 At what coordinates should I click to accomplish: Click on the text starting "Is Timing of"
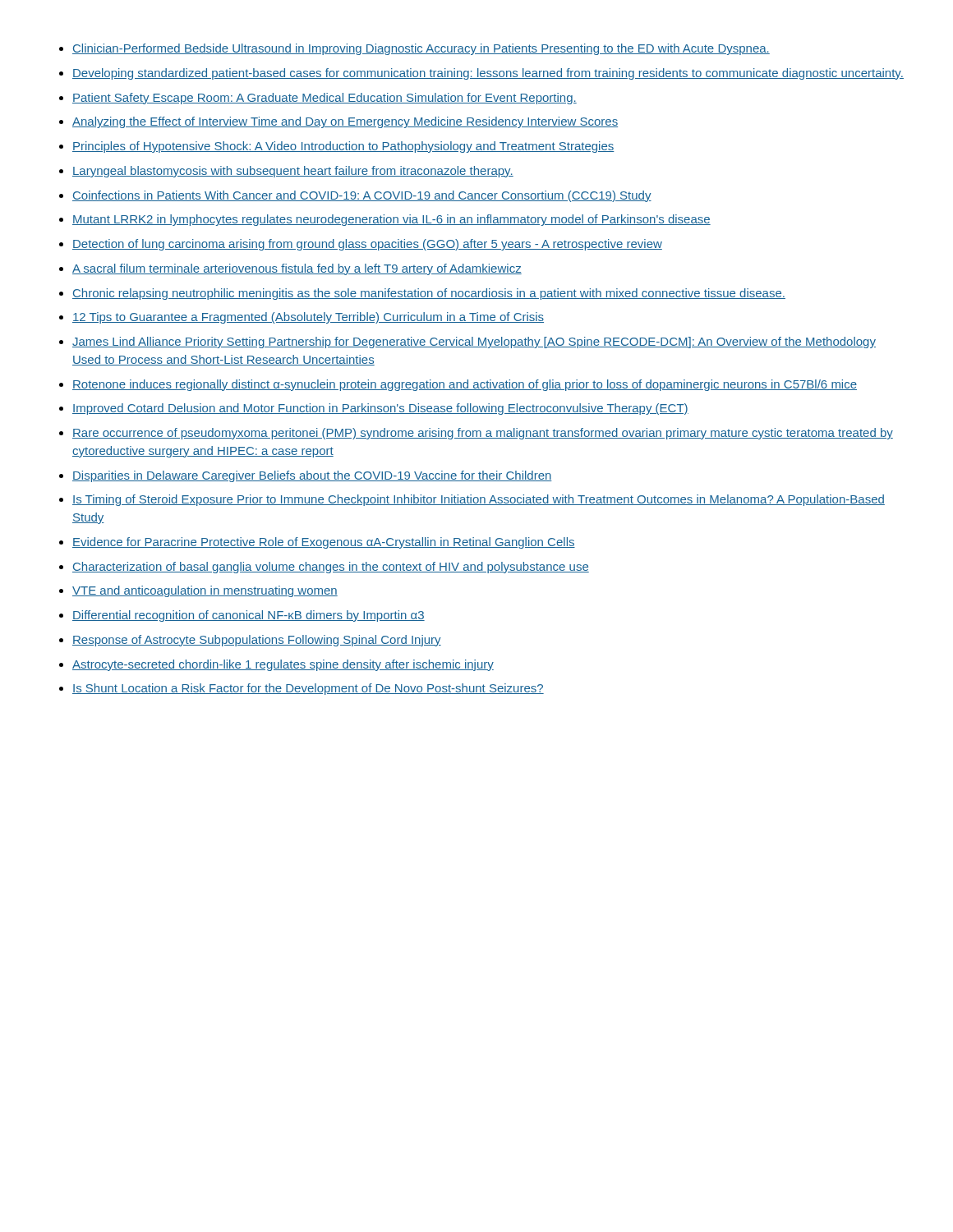click(x=479, y=508)
